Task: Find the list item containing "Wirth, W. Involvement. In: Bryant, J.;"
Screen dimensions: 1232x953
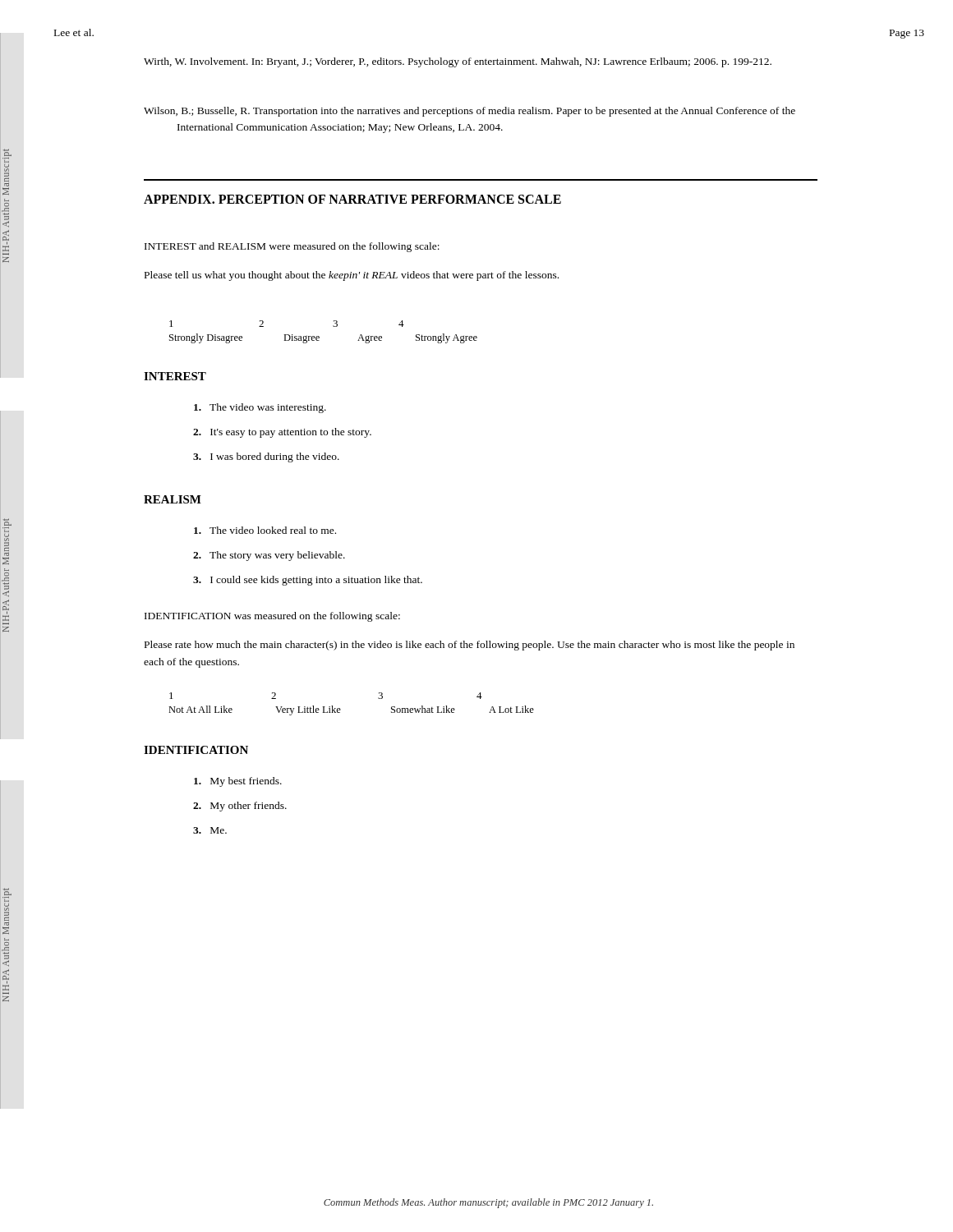Action: point(458,61)
